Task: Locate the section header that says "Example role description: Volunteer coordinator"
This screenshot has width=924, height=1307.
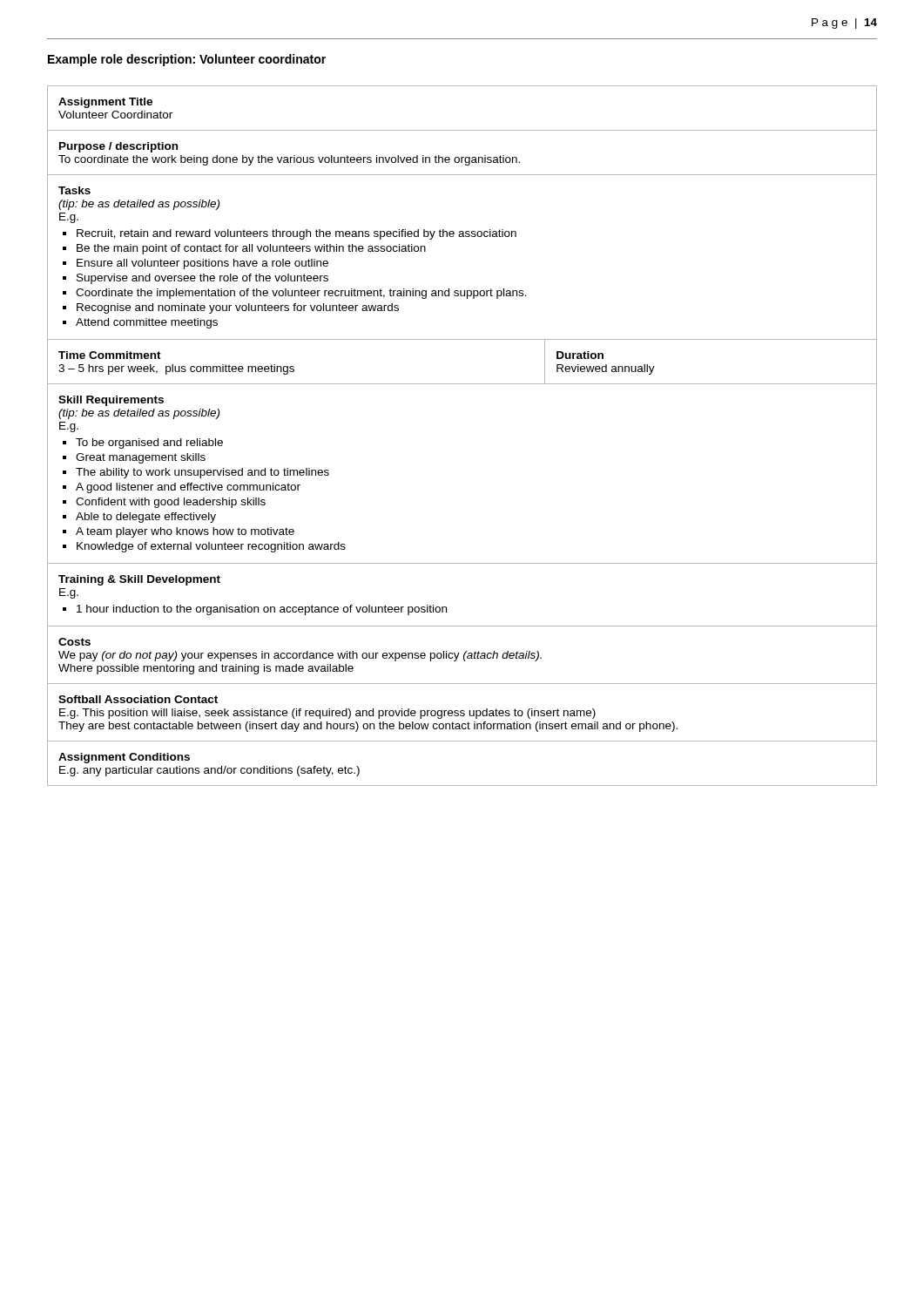Action: point(186,59)
